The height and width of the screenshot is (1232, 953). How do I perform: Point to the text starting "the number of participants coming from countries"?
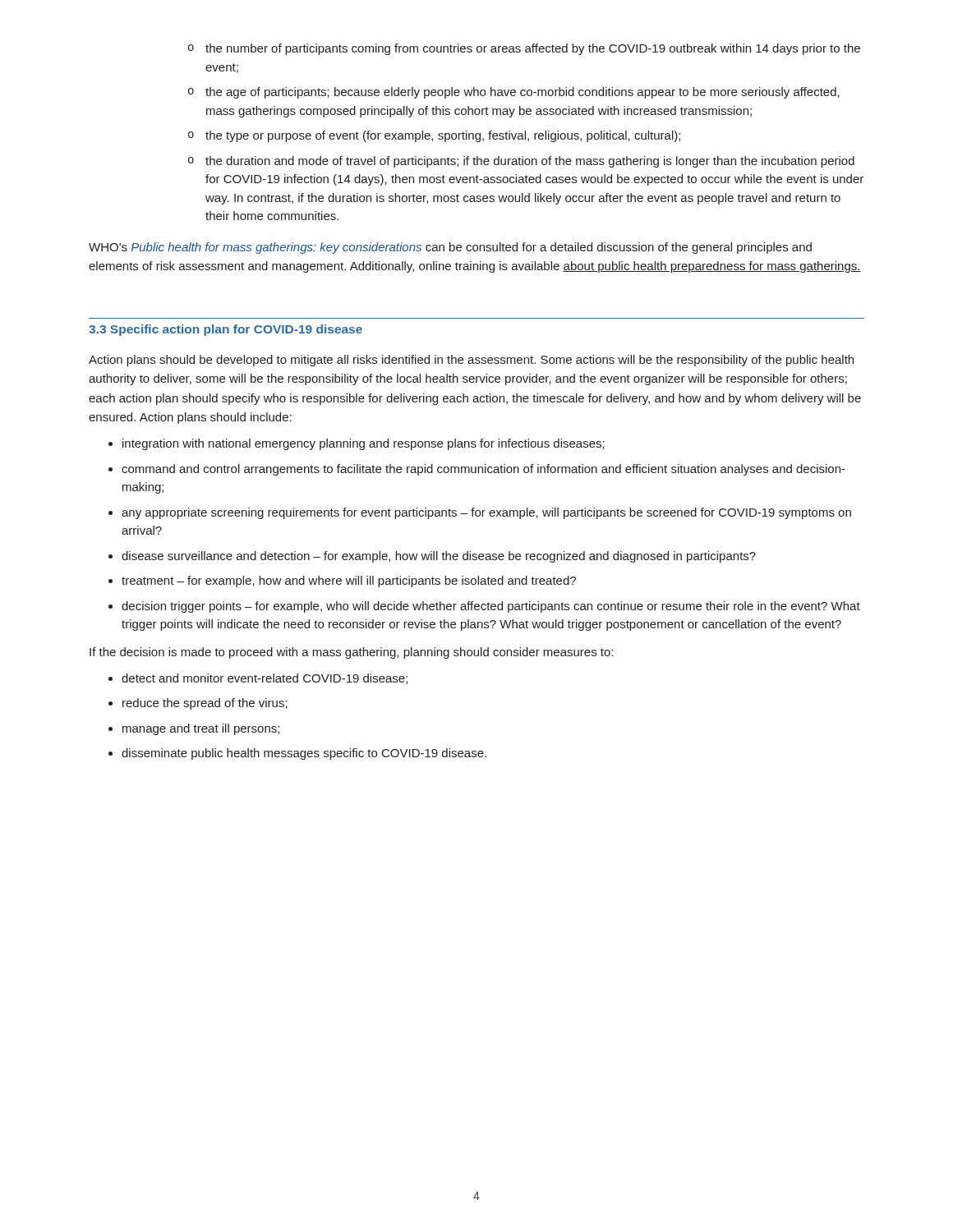pyautogui.click(x=526, y=58)
